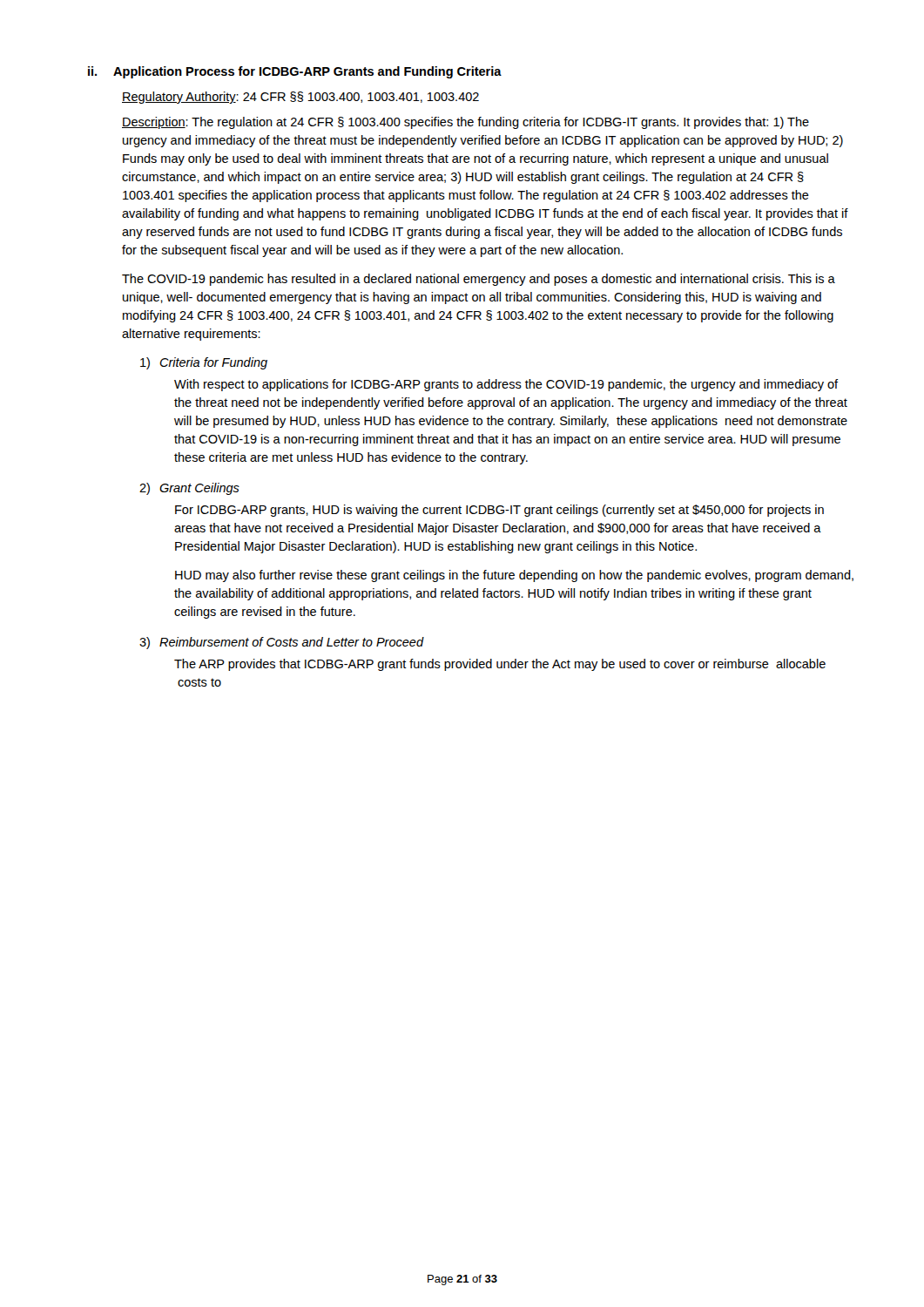
Task: Navigate to the block starting "1) Criteria for Funding"
Action: point(203,363)
